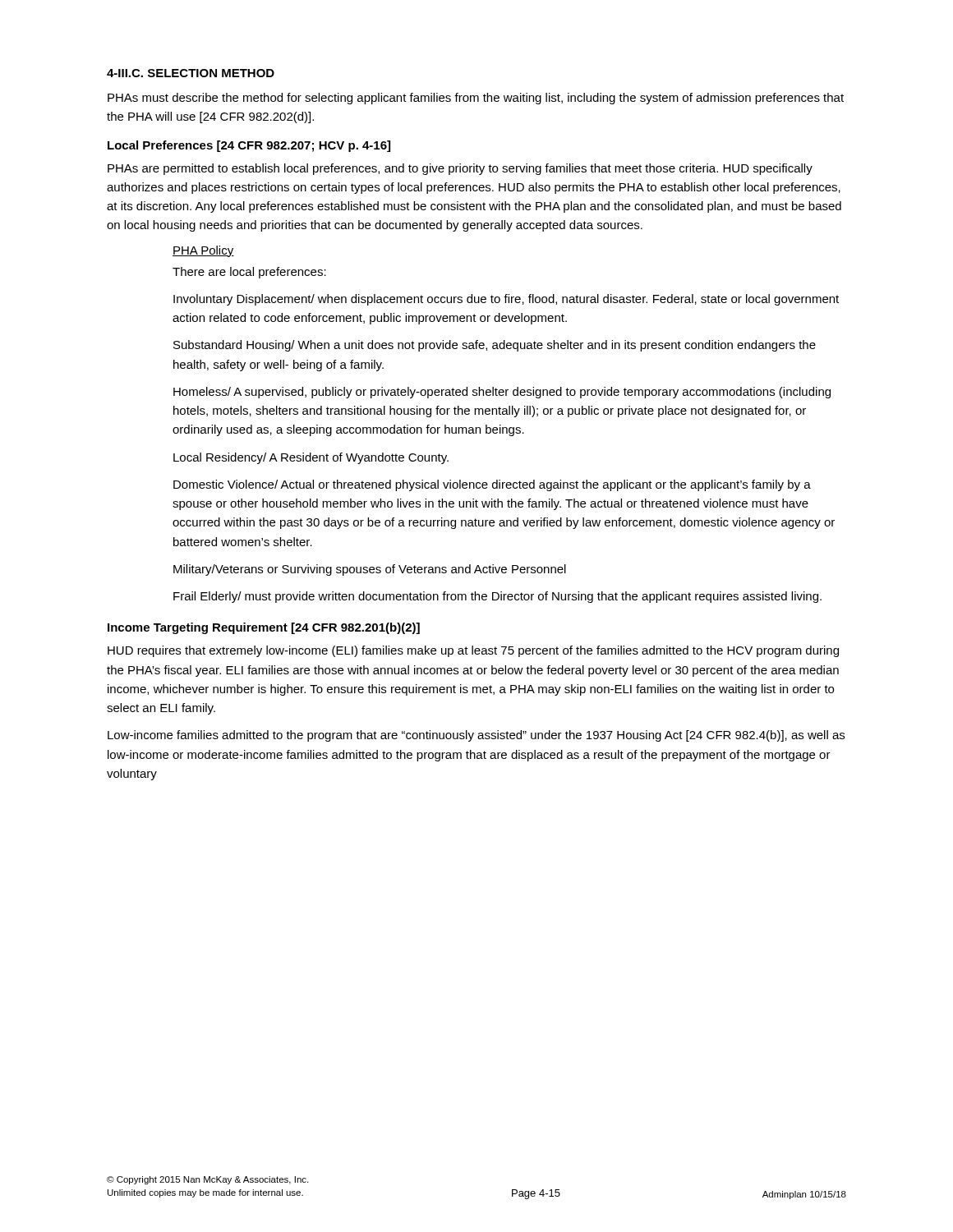Locate the passage starting "Involuntary Displacement/ when displacement"
953x1232 pixels.
[x=506, y=308]
